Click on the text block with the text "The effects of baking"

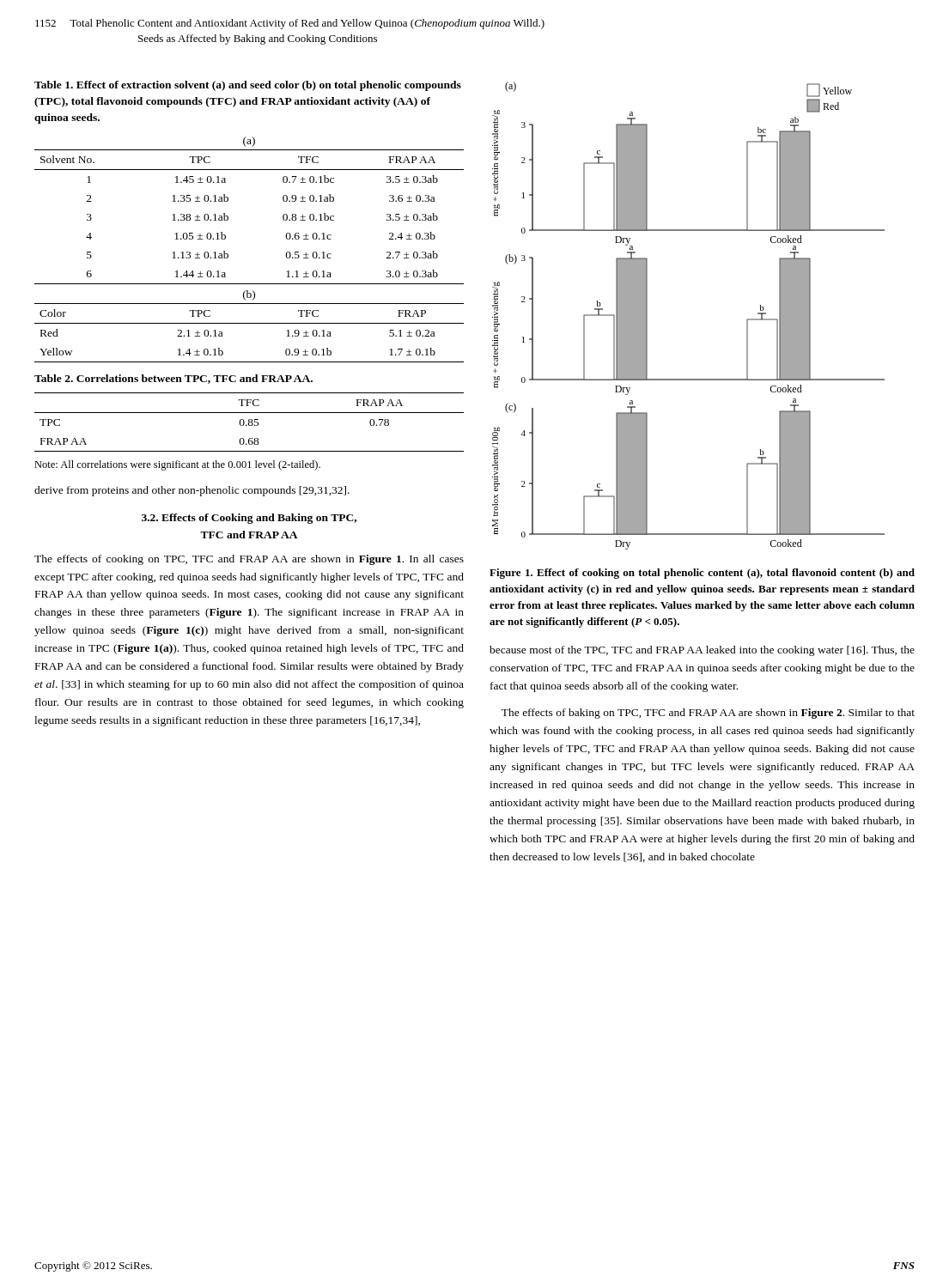(702, 784)
